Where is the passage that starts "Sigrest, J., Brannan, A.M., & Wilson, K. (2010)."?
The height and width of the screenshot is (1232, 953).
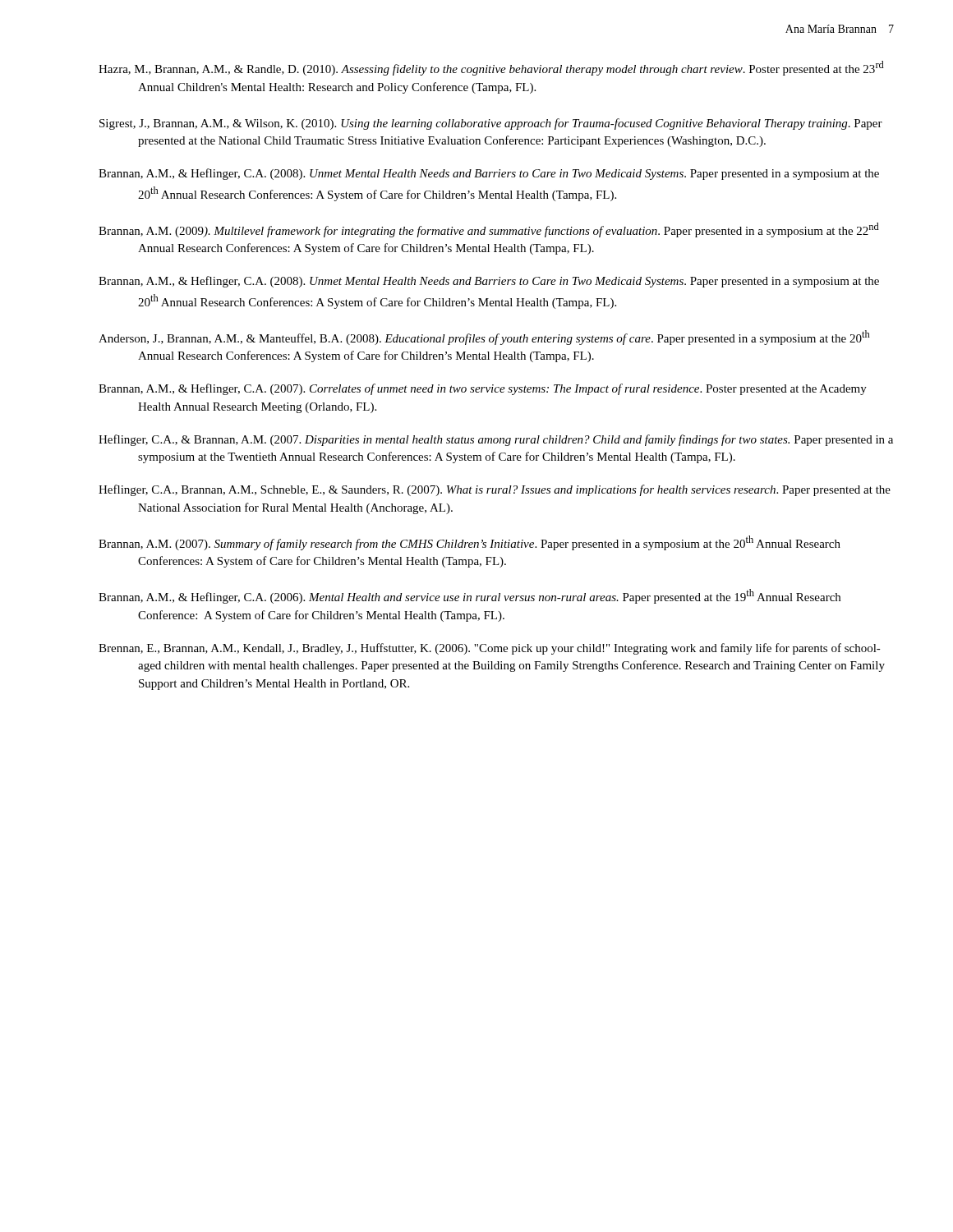(490, 132)
